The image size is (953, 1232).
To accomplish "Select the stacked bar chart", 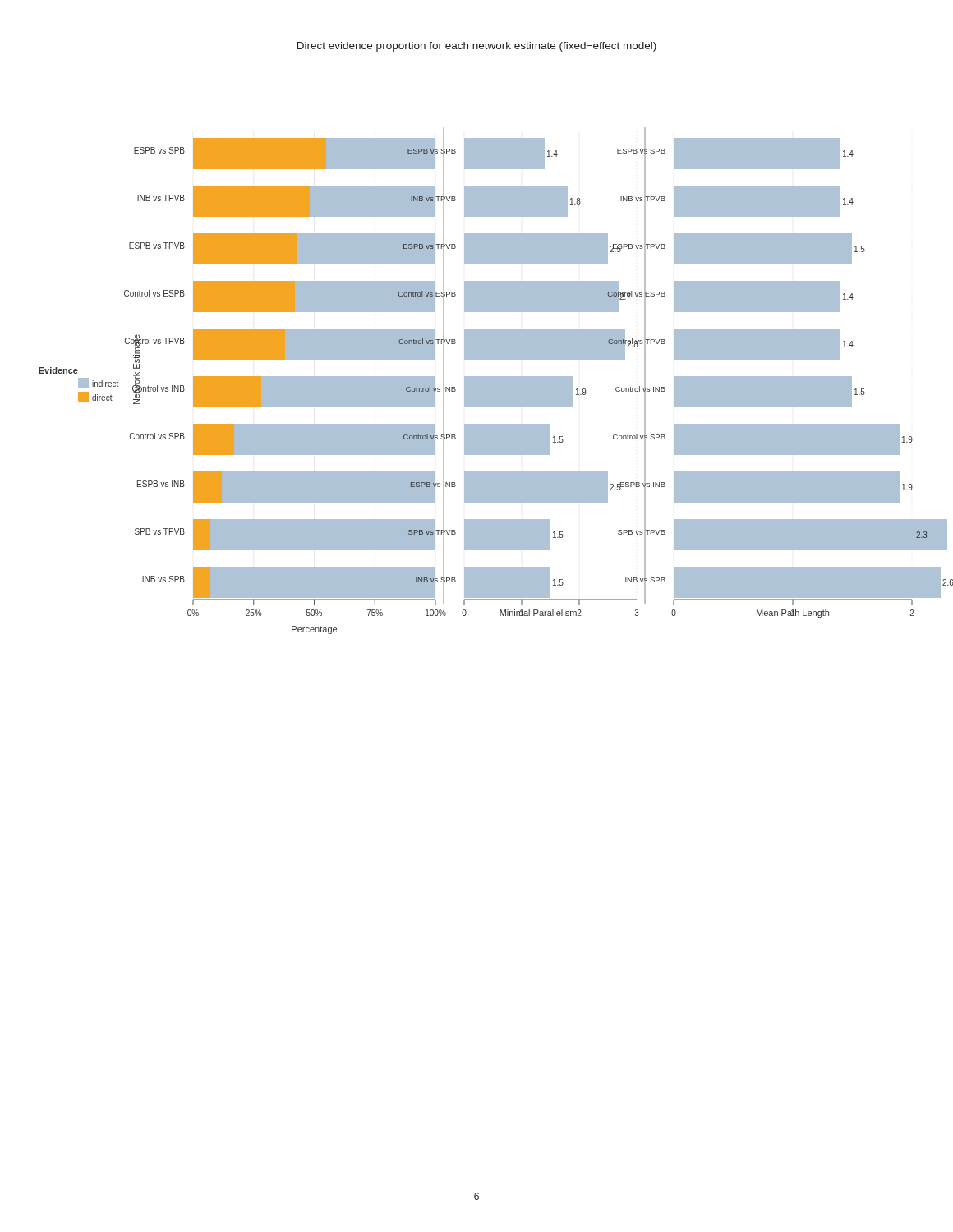I will click(476, 370).
